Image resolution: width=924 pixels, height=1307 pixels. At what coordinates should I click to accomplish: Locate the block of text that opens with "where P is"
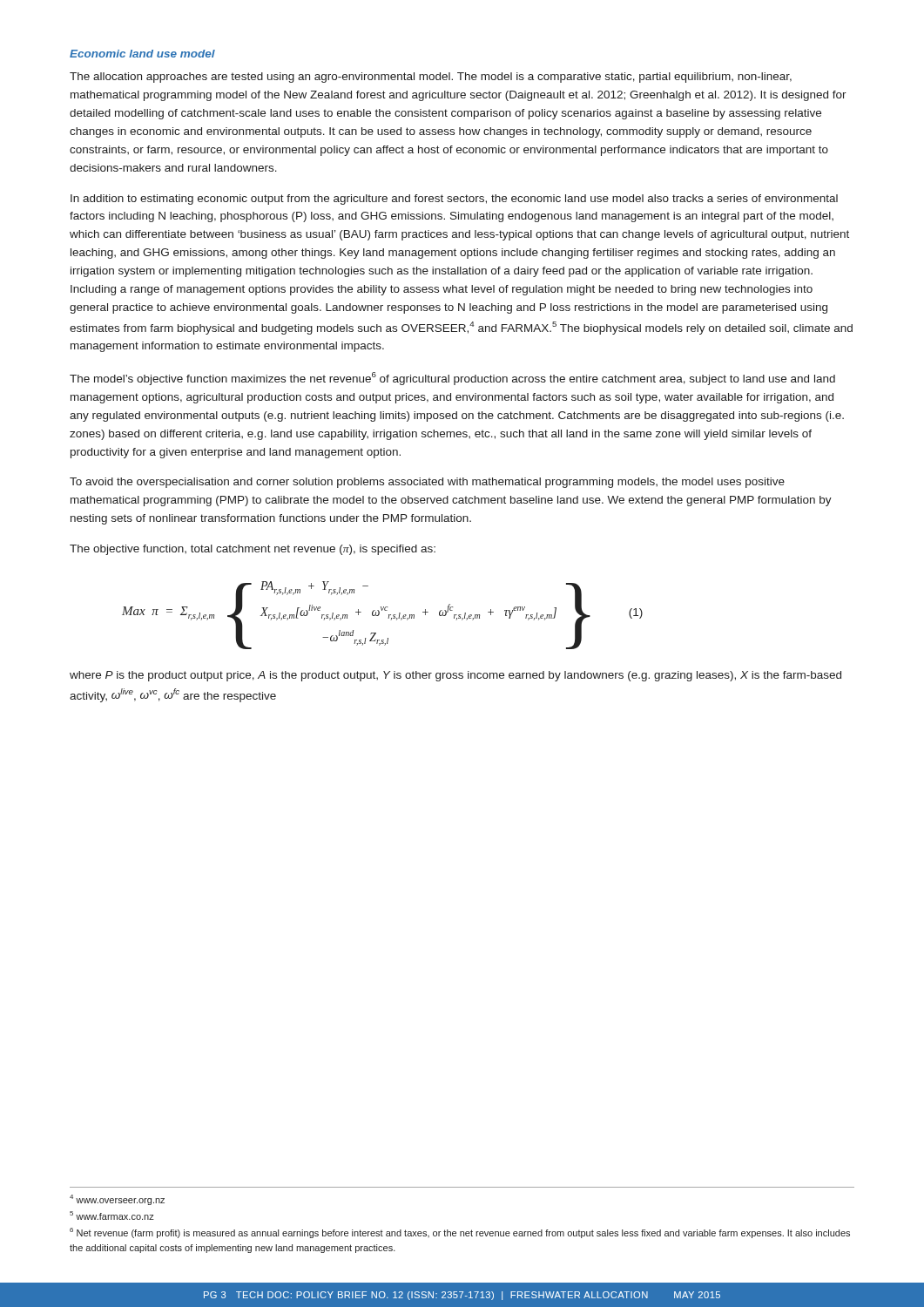click(456, 685)
